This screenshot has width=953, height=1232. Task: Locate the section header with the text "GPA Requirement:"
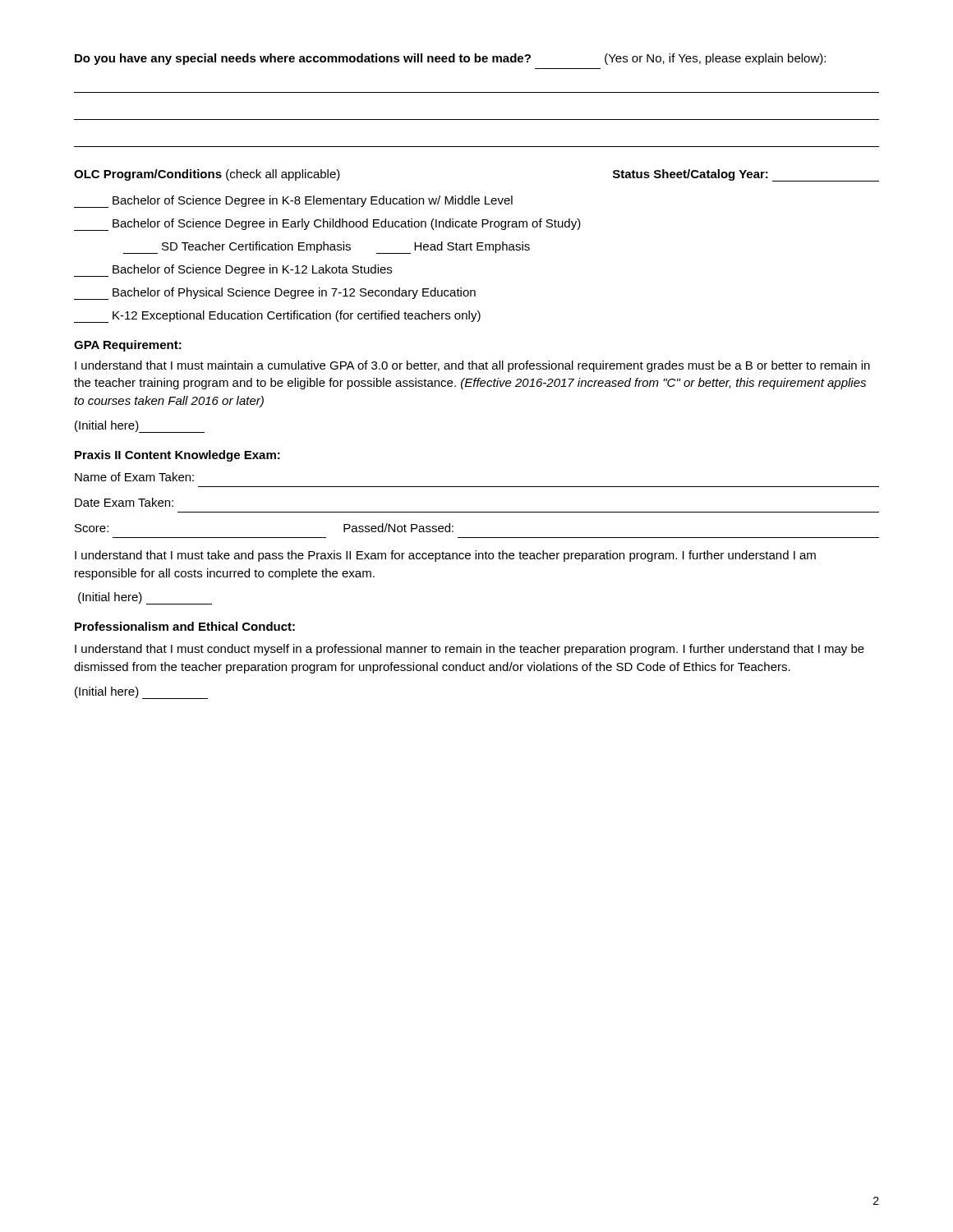click(128, 344)
